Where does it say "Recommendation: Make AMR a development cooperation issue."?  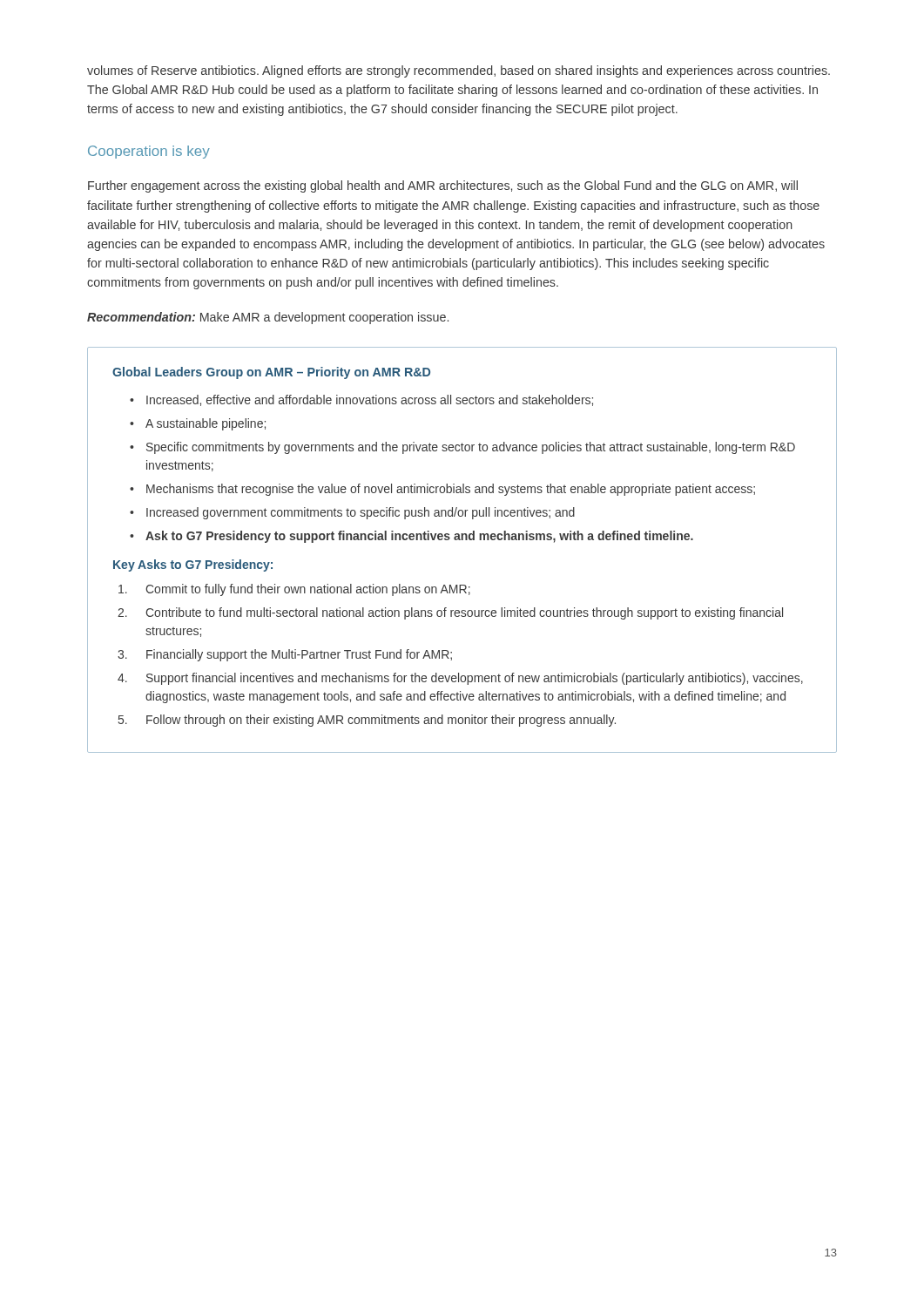tap(268, 318)
